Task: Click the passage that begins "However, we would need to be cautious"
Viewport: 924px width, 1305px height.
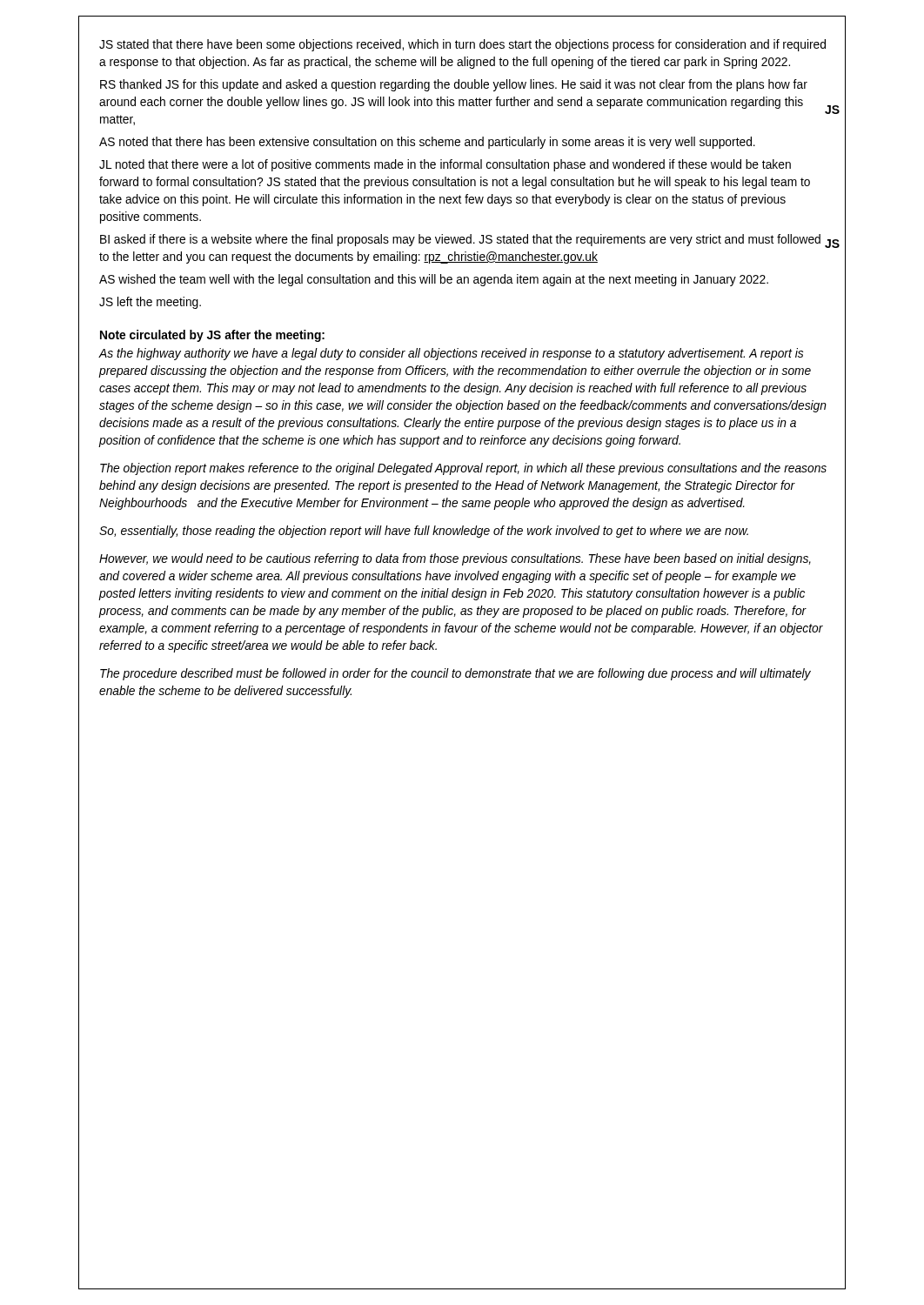Action: coord(464,603)
